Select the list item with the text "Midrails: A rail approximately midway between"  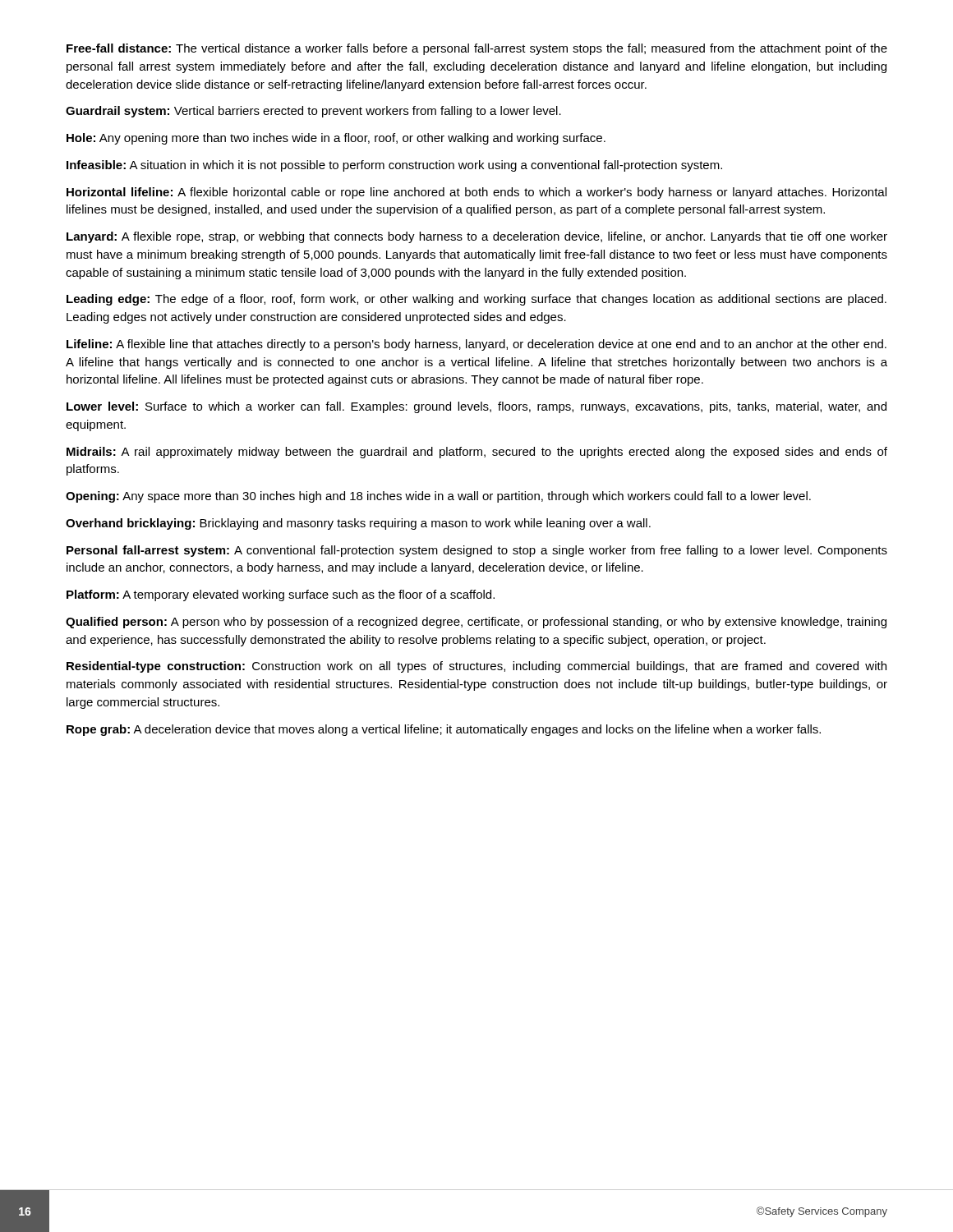(x=476, y=460)
